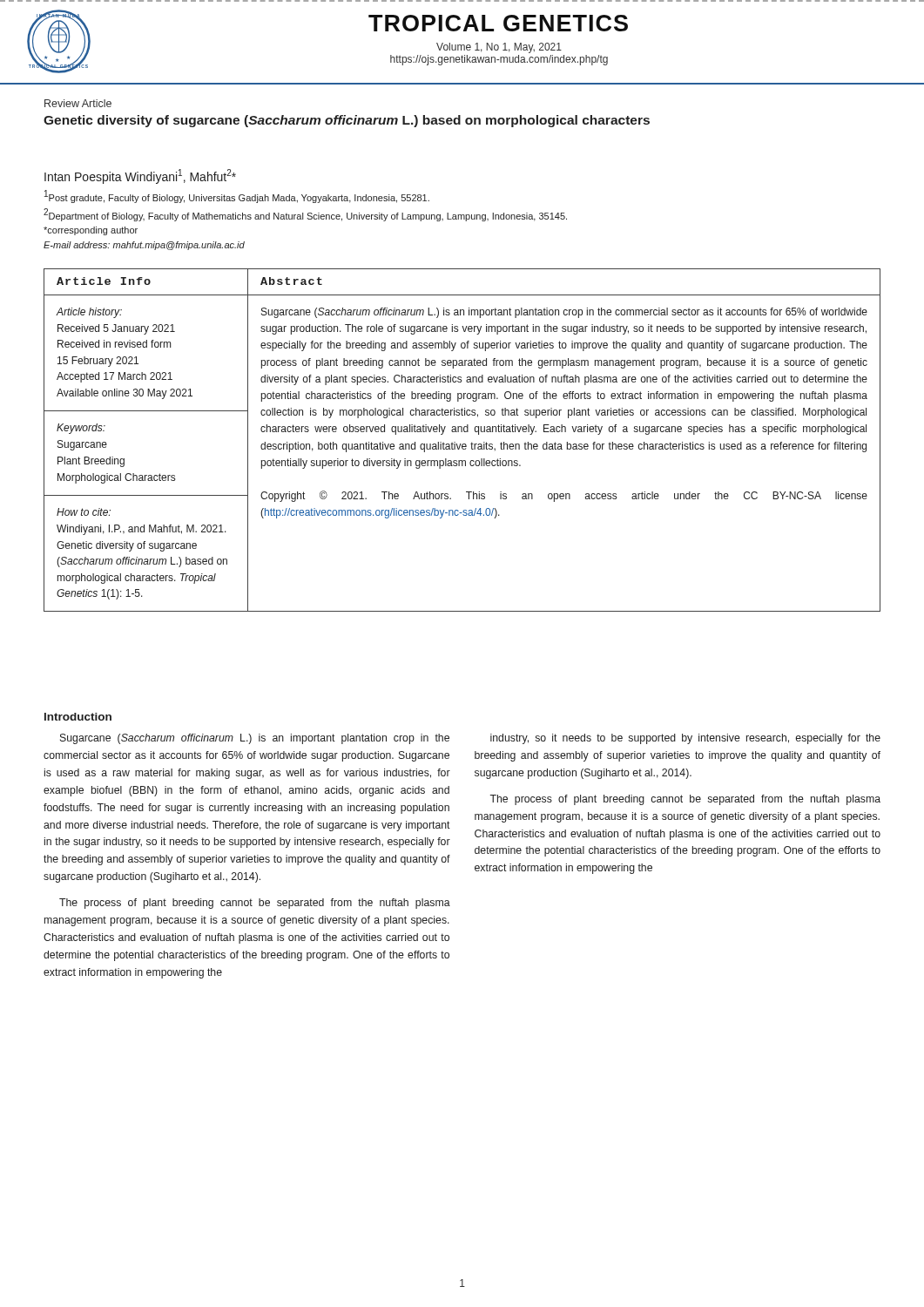The width and height of the screenshot is (924, 1307).
Task: Locate the title that opens with "Genetic diversity of sugarcane"
Action: (347, 120)
